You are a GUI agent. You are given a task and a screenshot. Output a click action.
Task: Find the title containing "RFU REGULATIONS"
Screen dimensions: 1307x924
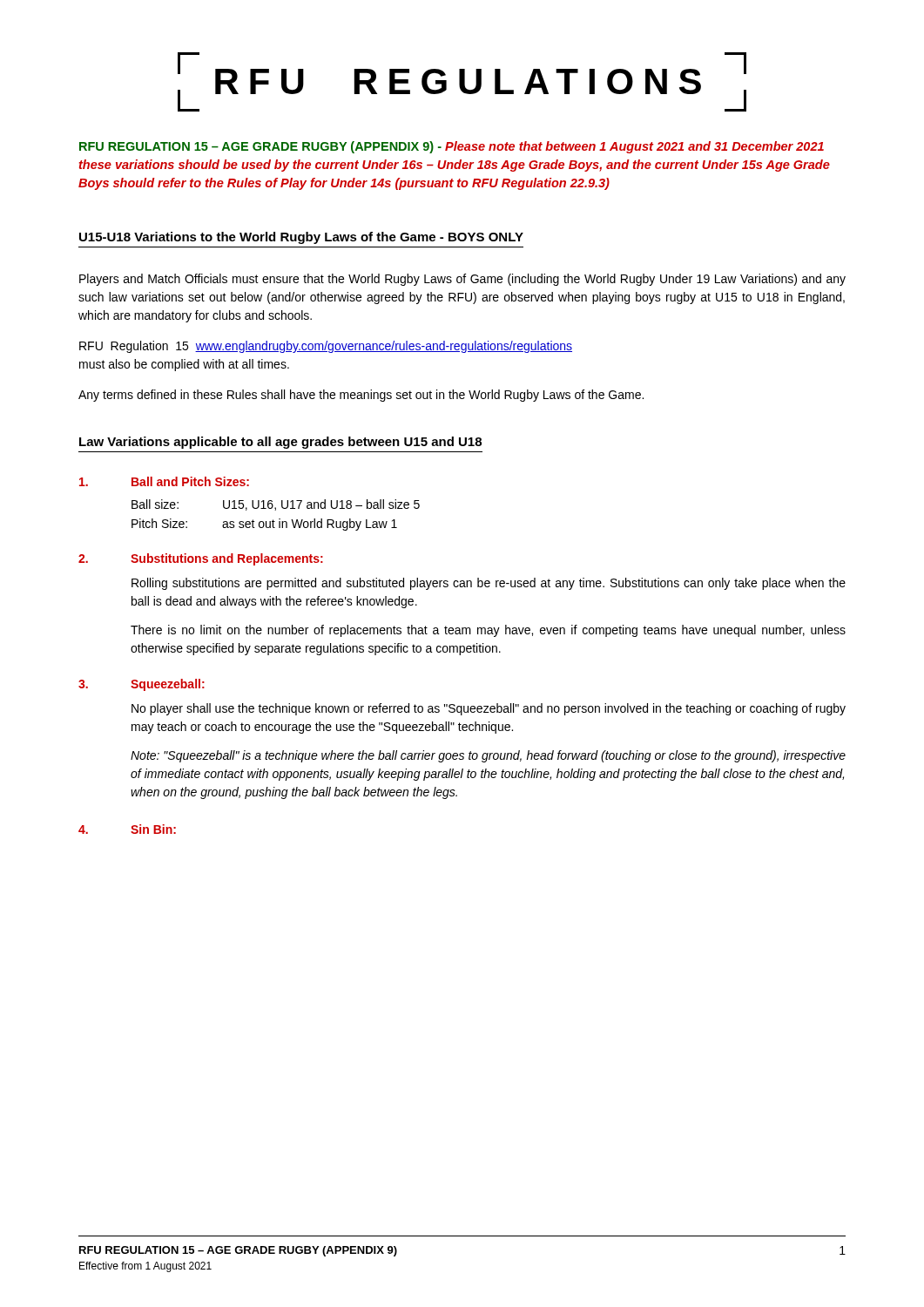[x=462, y=82]
